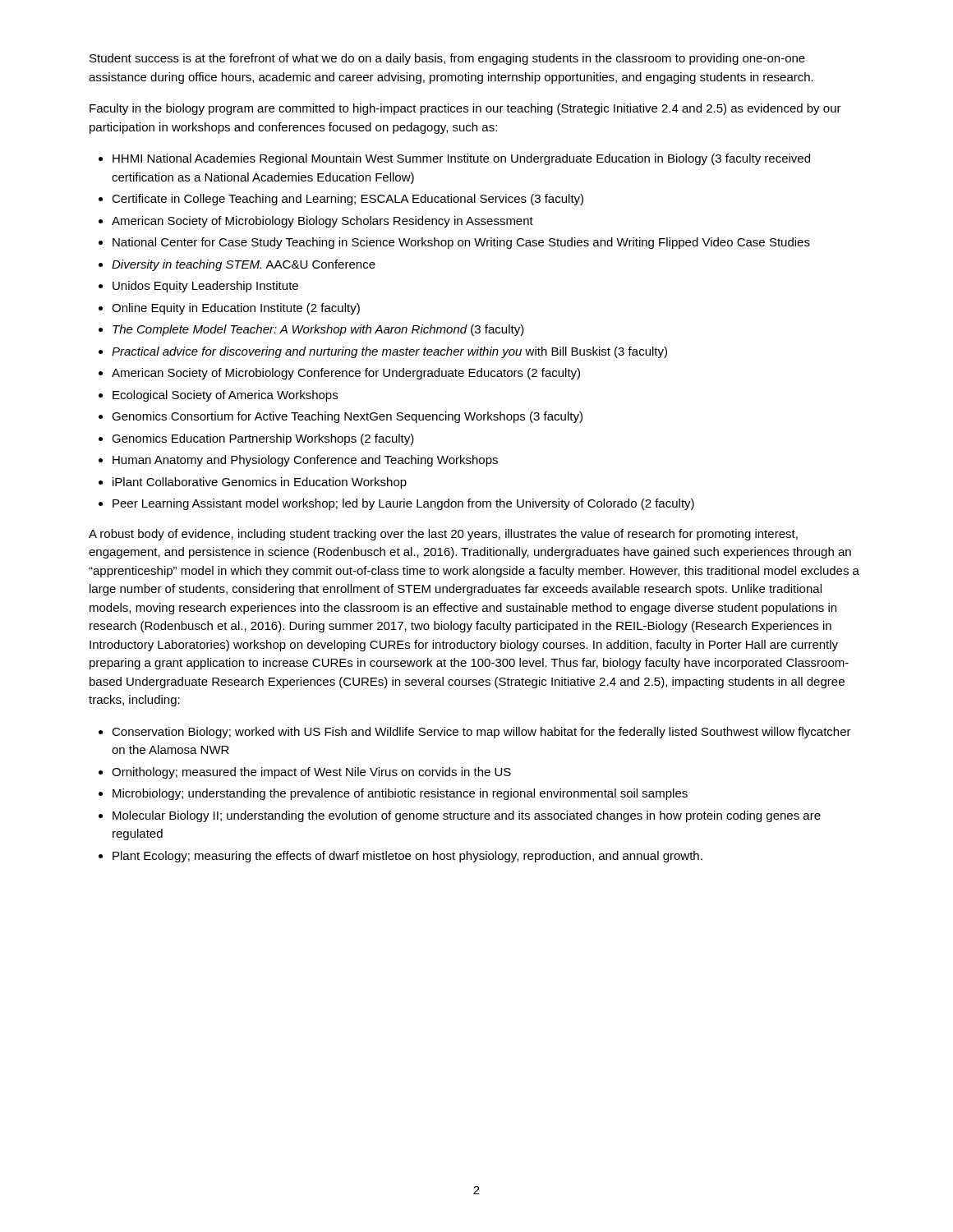Point to the element starting "HHMI National Academies Regional Mountain"

click(x=476, y=168)
